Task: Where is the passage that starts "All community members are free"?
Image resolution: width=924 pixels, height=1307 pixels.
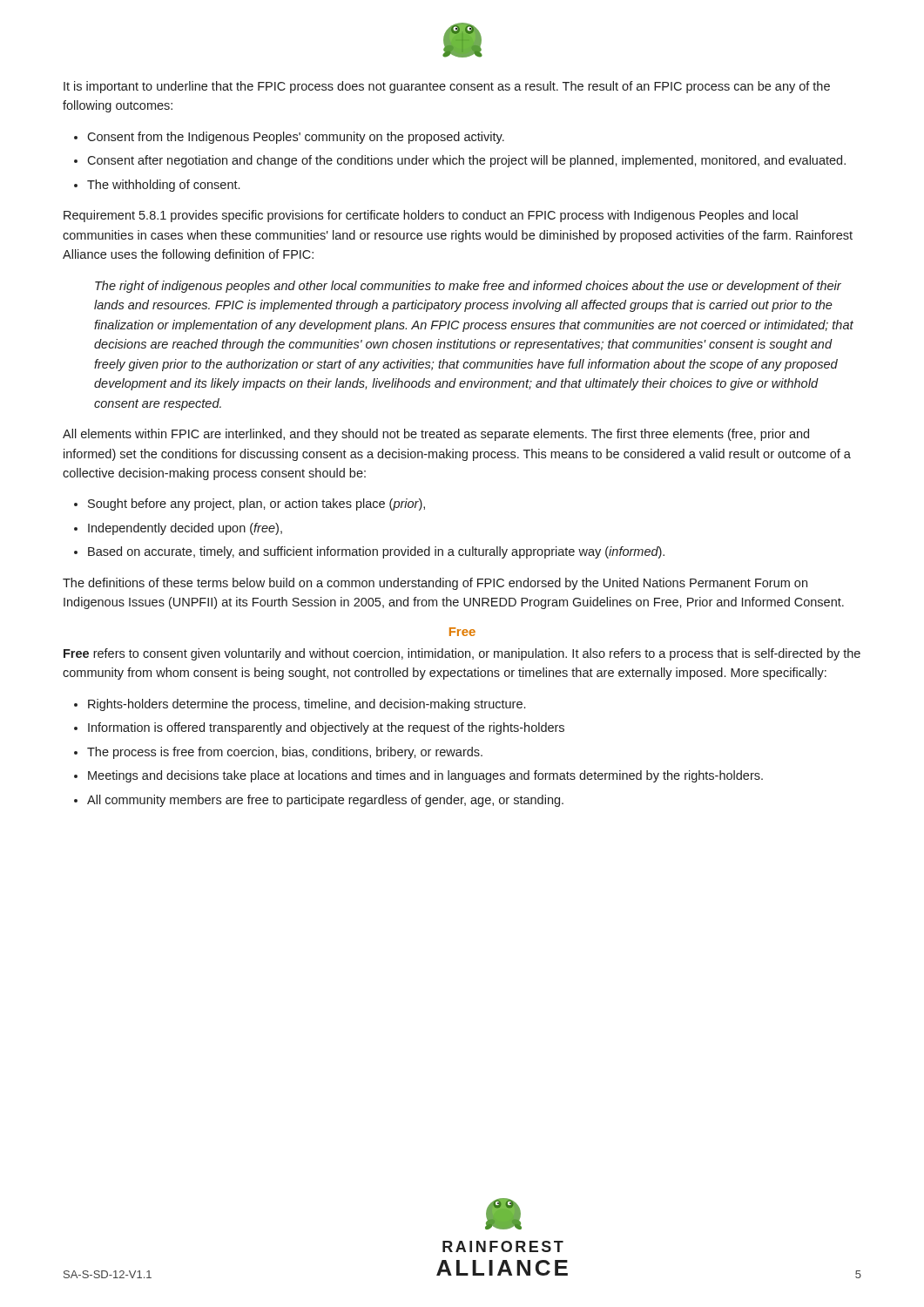Action: pyautogui.click(x=474, y=800)
